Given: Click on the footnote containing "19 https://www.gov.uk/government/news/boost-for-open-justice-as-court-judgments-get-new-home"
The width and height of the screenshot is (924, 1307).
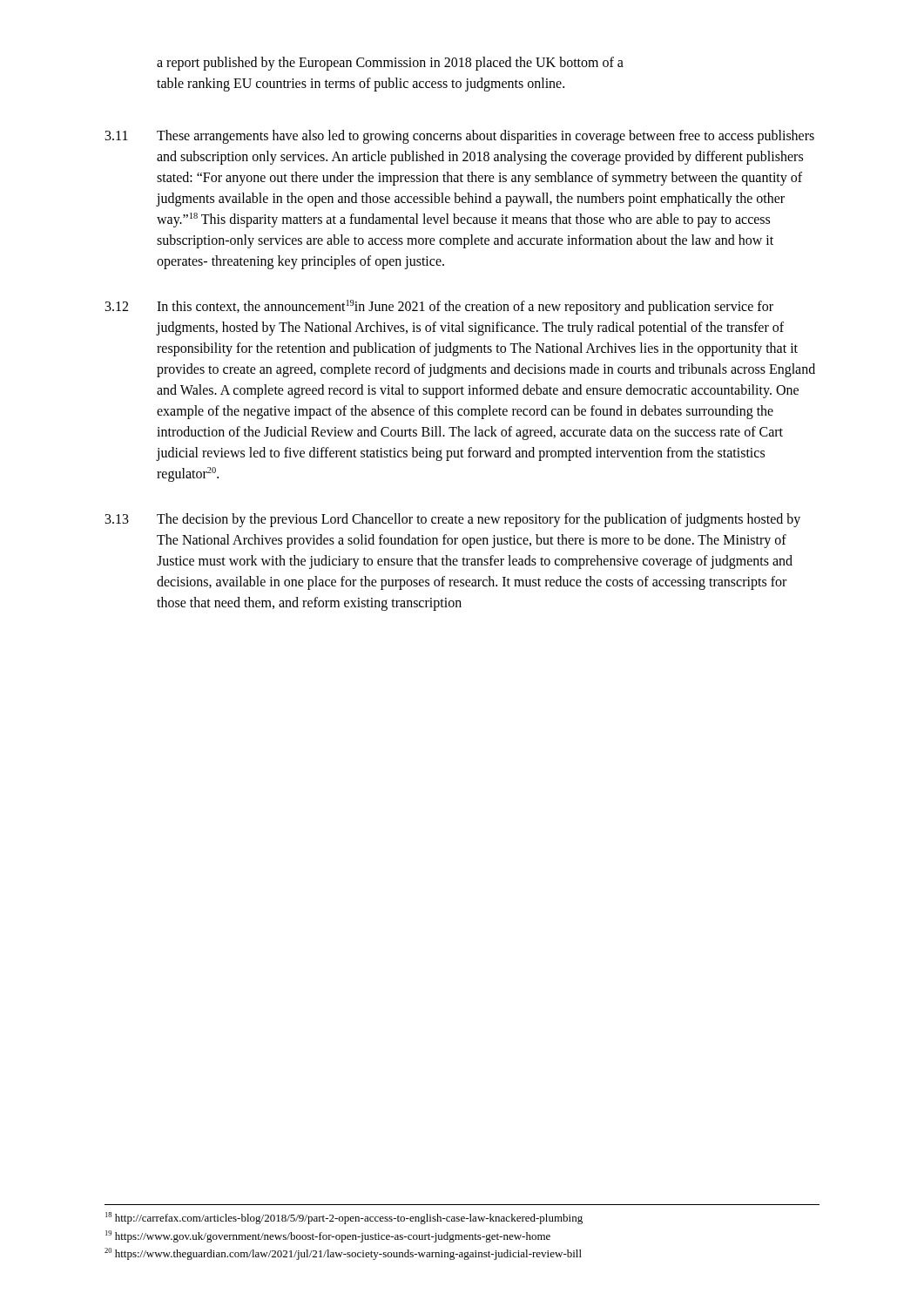Looking at the screenshot, I should pyautogui.click(x=328, y=1235).
